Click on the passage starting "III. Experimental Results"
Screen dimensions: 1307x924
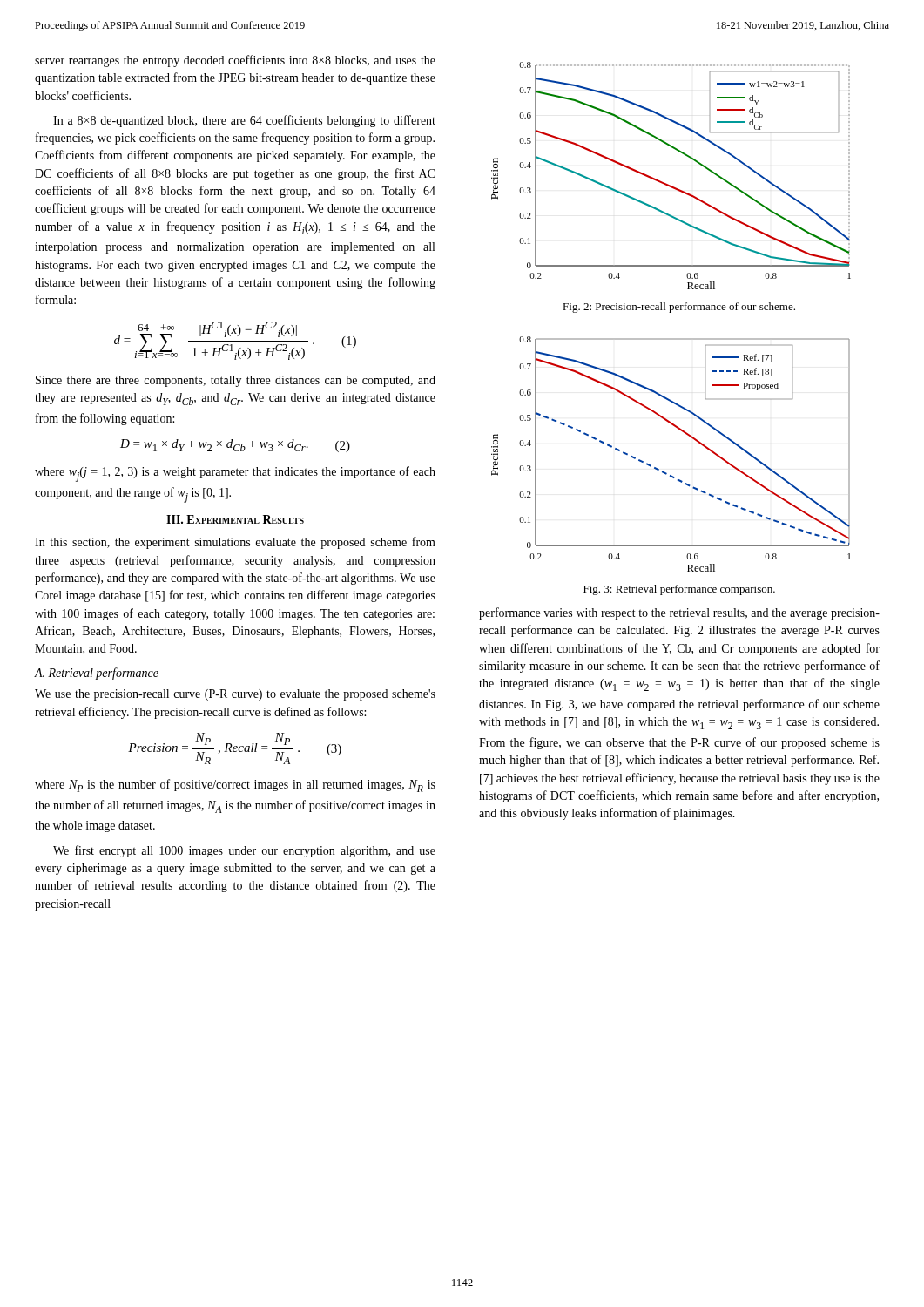click(235, 520)
